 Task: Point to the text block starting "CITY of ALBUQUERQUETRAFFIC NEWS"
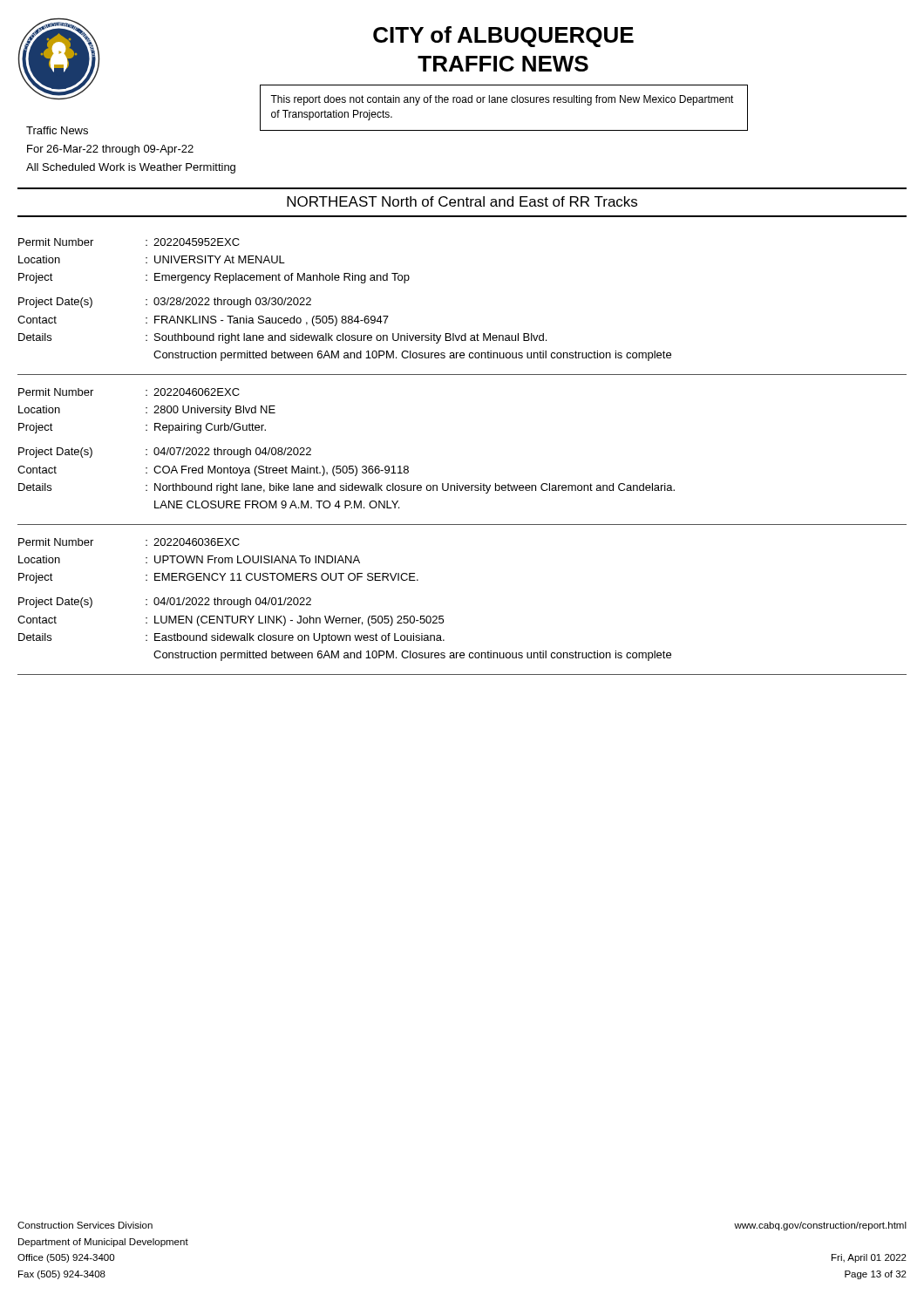coord(503,49)
